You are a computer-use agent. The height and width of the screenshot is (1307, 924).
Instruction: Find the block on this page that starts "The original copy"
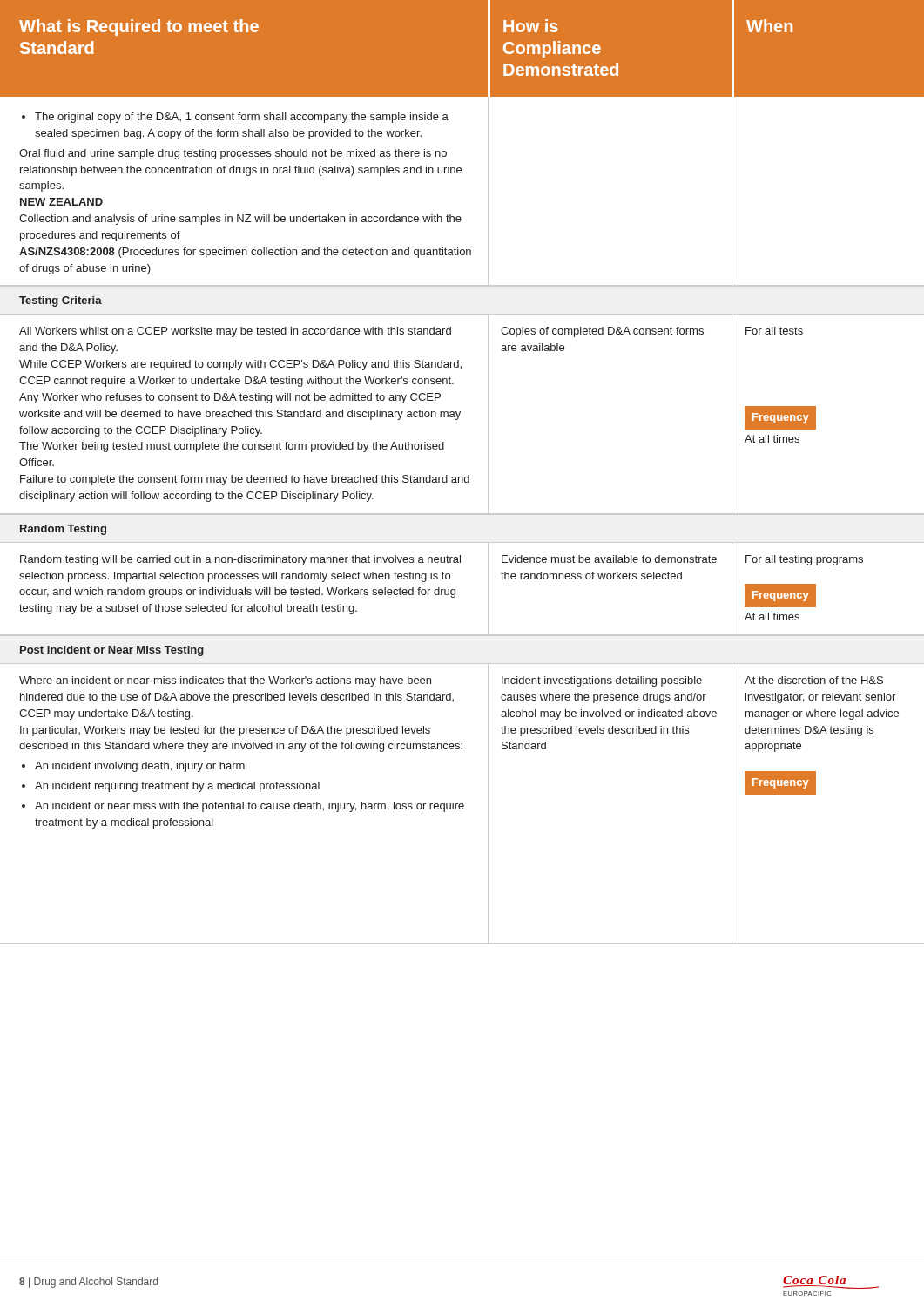[x=246, y=125]
